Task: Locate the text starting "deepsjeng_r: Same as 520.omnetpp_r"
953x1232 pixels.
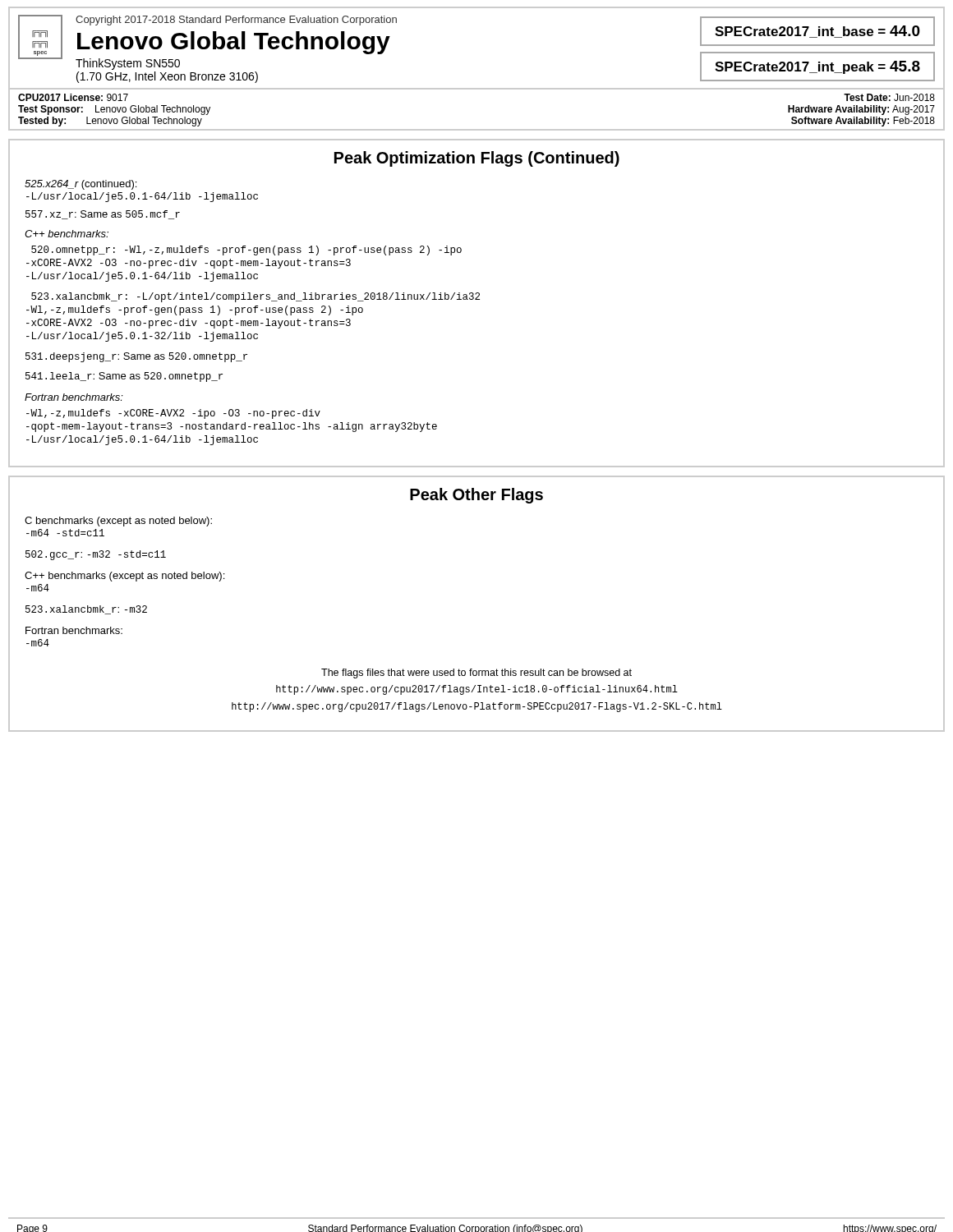Action: (x=136, y=356)
